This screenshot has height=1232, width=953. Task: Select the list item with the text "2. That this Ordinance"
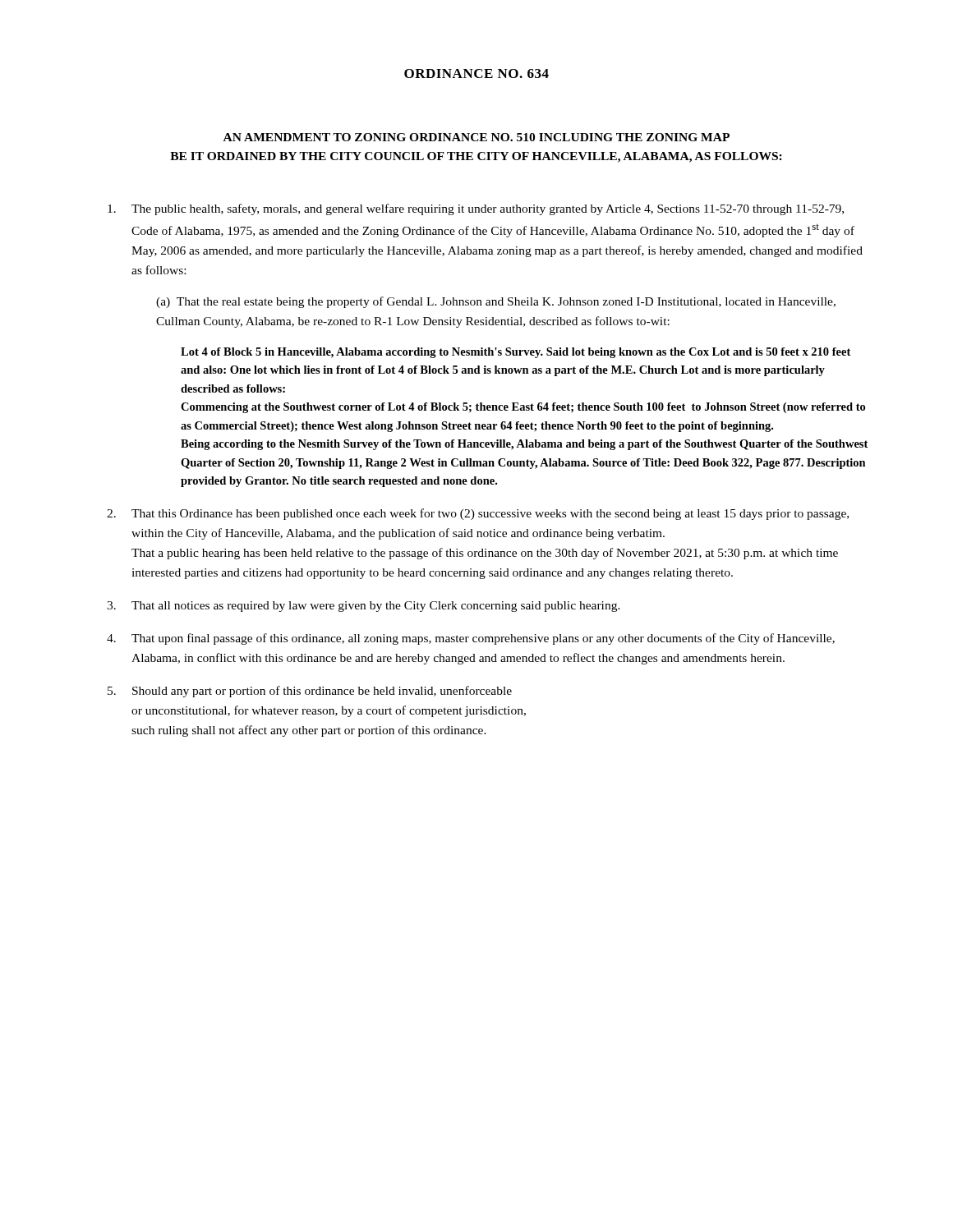[489, 543]
